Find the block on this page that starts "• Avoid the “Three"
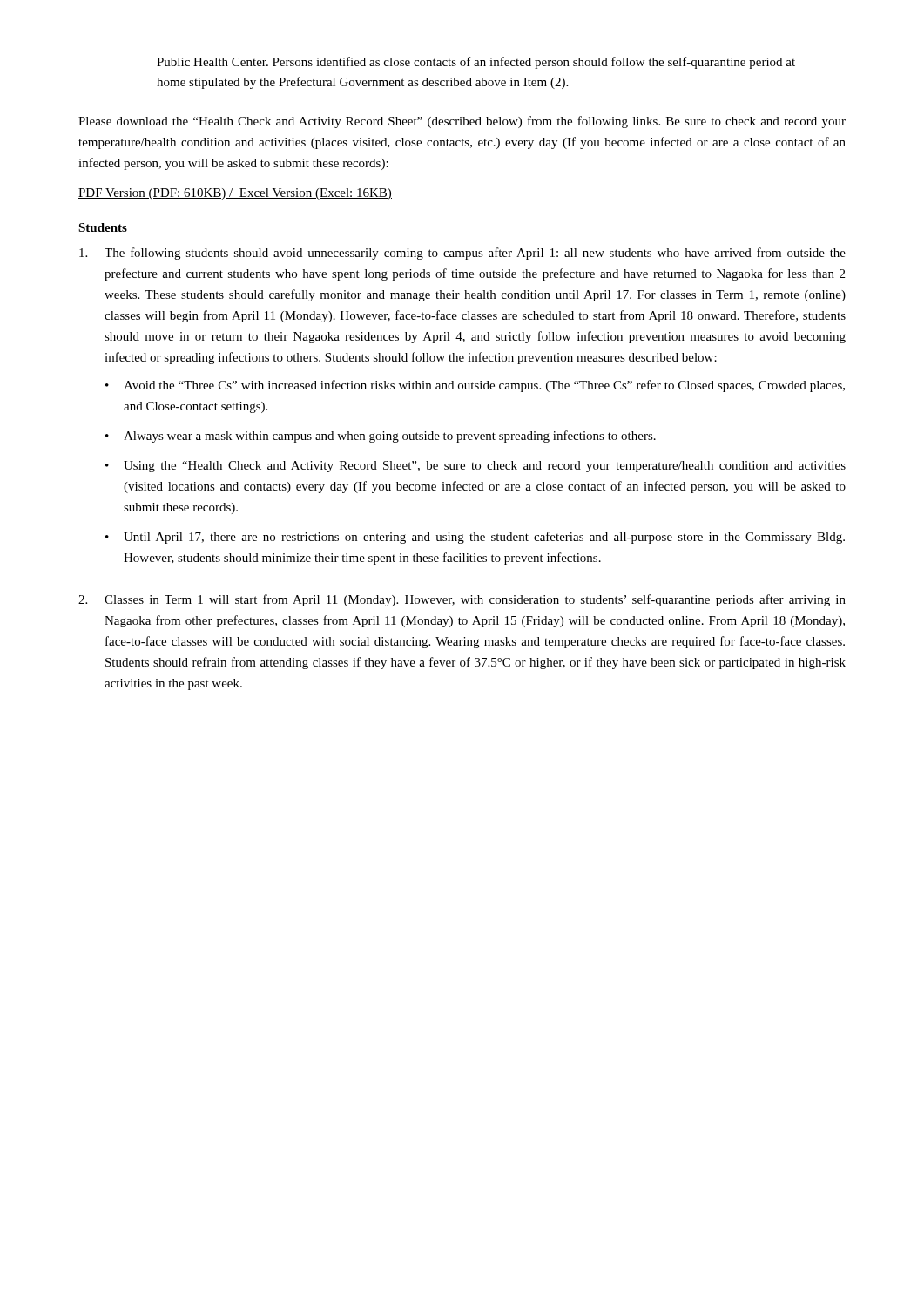This screenshot has width=924, height=1307. [475, 396]
